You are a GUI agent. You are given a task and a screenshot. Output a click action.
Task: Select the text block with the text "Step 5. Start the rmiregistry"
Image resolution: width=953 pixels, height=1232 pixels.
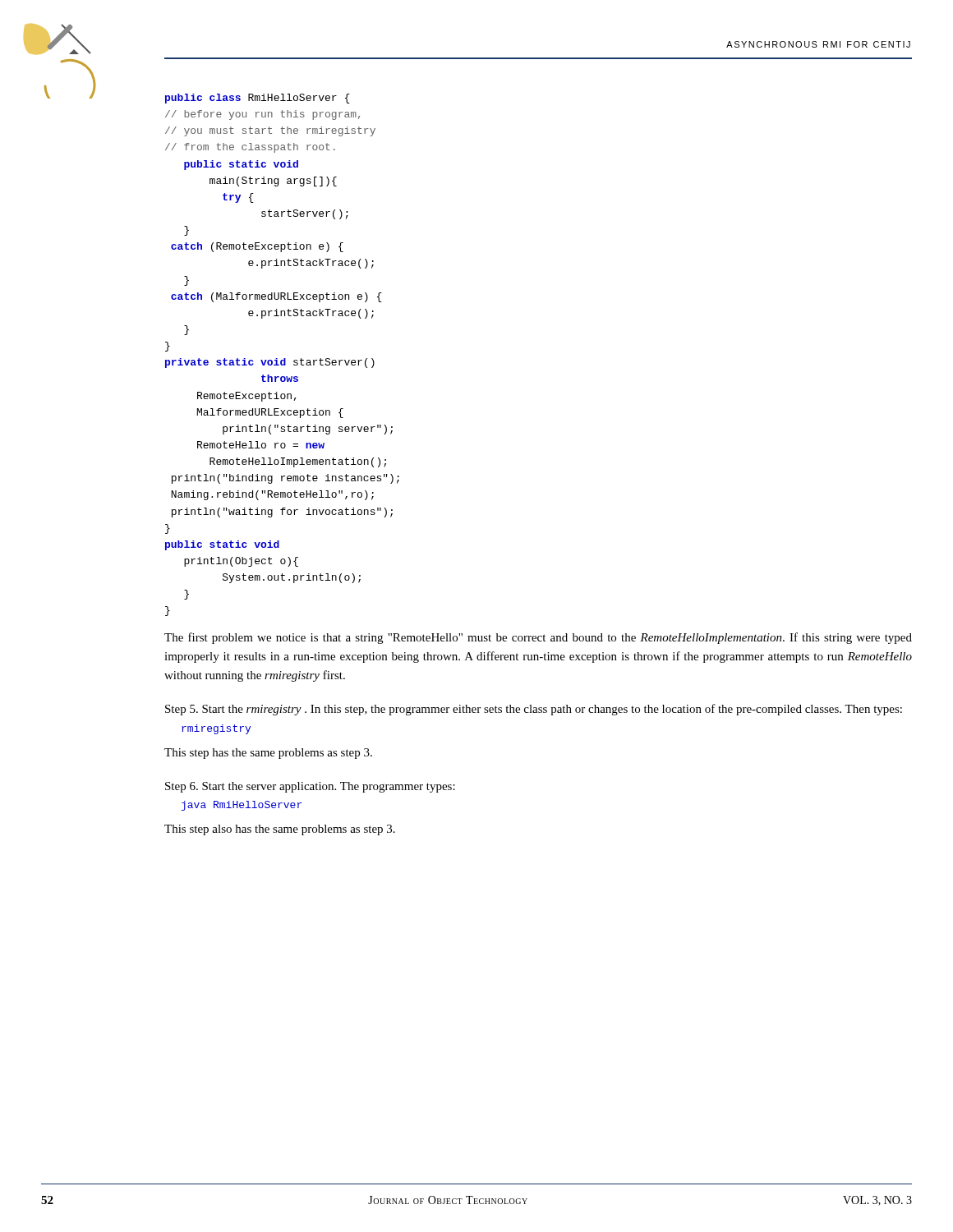click(x=534, y=709)
